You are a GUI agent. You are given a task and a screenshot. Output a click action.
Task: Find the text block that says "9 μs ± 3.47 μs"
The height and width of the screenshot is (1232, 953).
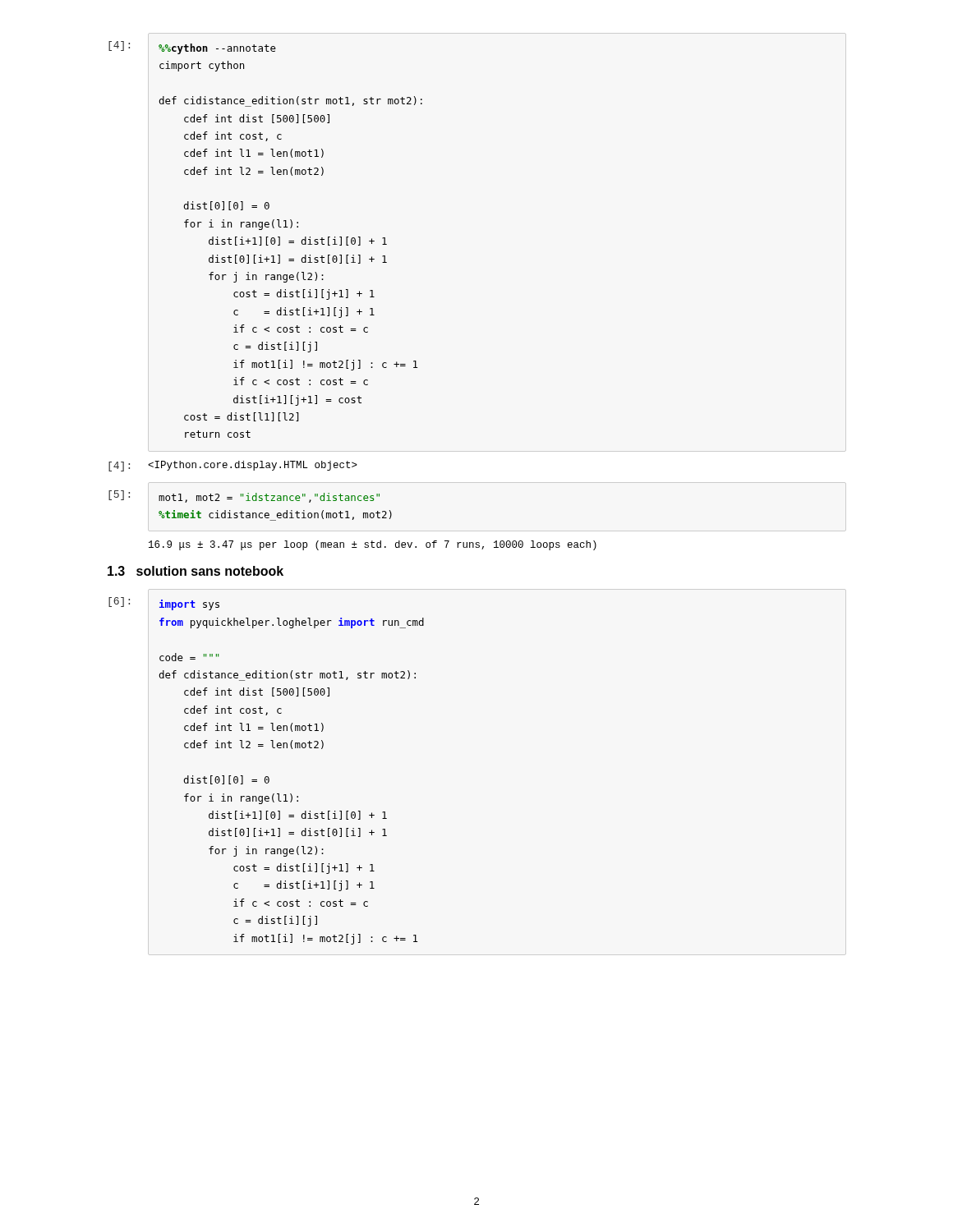(373, 546)
